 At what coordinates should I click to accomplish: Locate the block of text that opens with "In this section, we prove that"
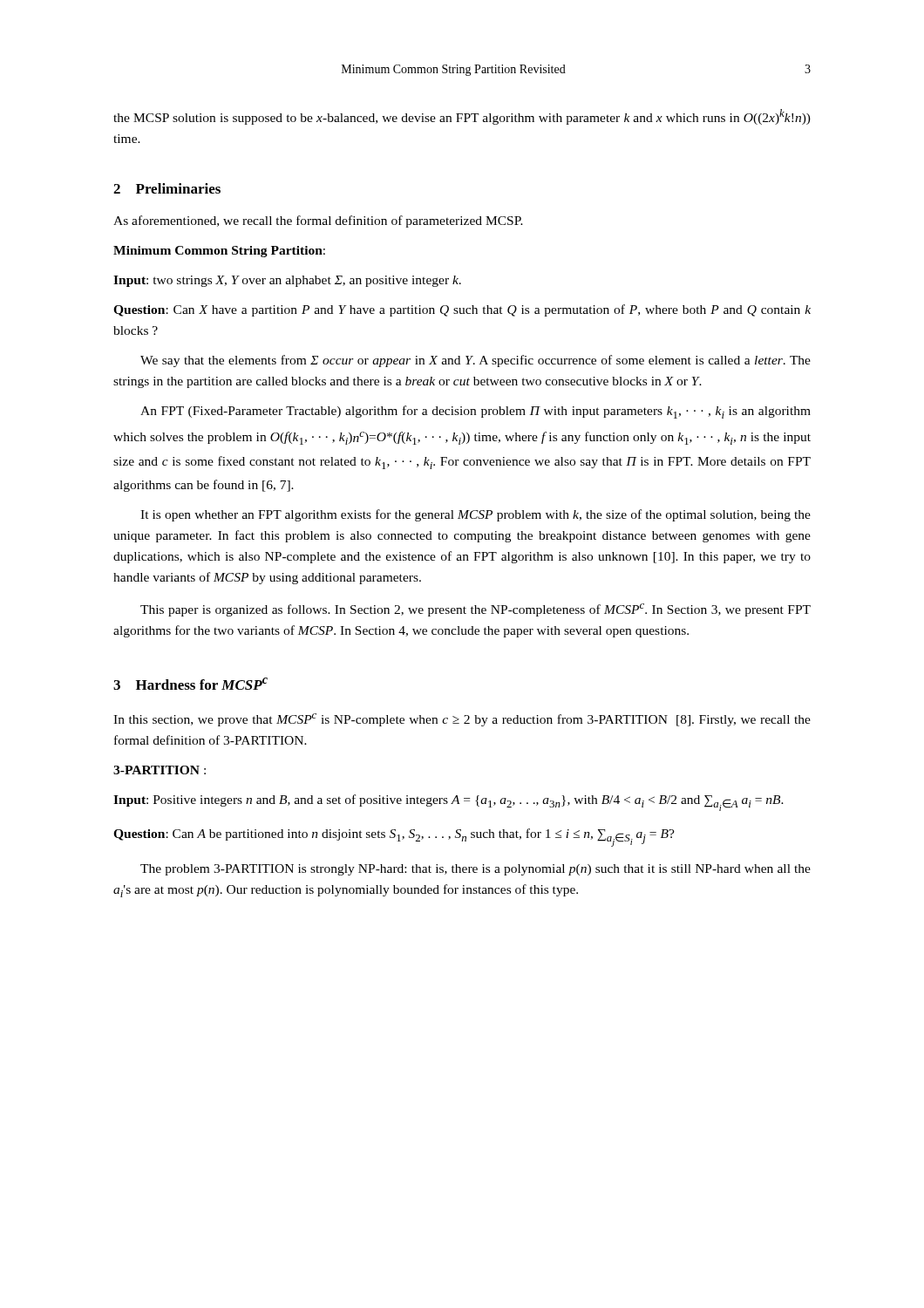click(x=462, y=728)
